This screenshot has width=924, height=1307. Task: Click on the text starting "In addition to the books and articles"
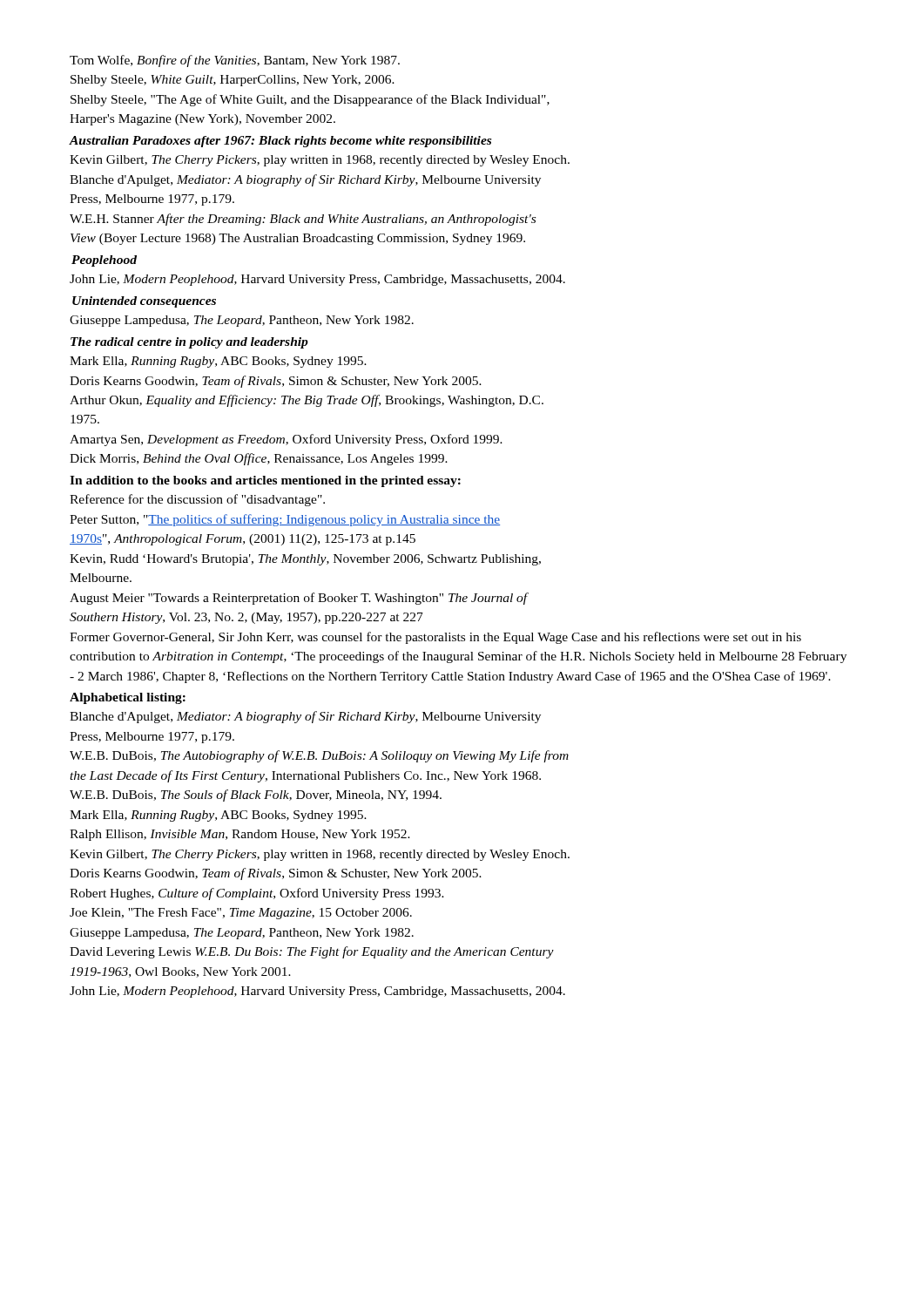266,489
